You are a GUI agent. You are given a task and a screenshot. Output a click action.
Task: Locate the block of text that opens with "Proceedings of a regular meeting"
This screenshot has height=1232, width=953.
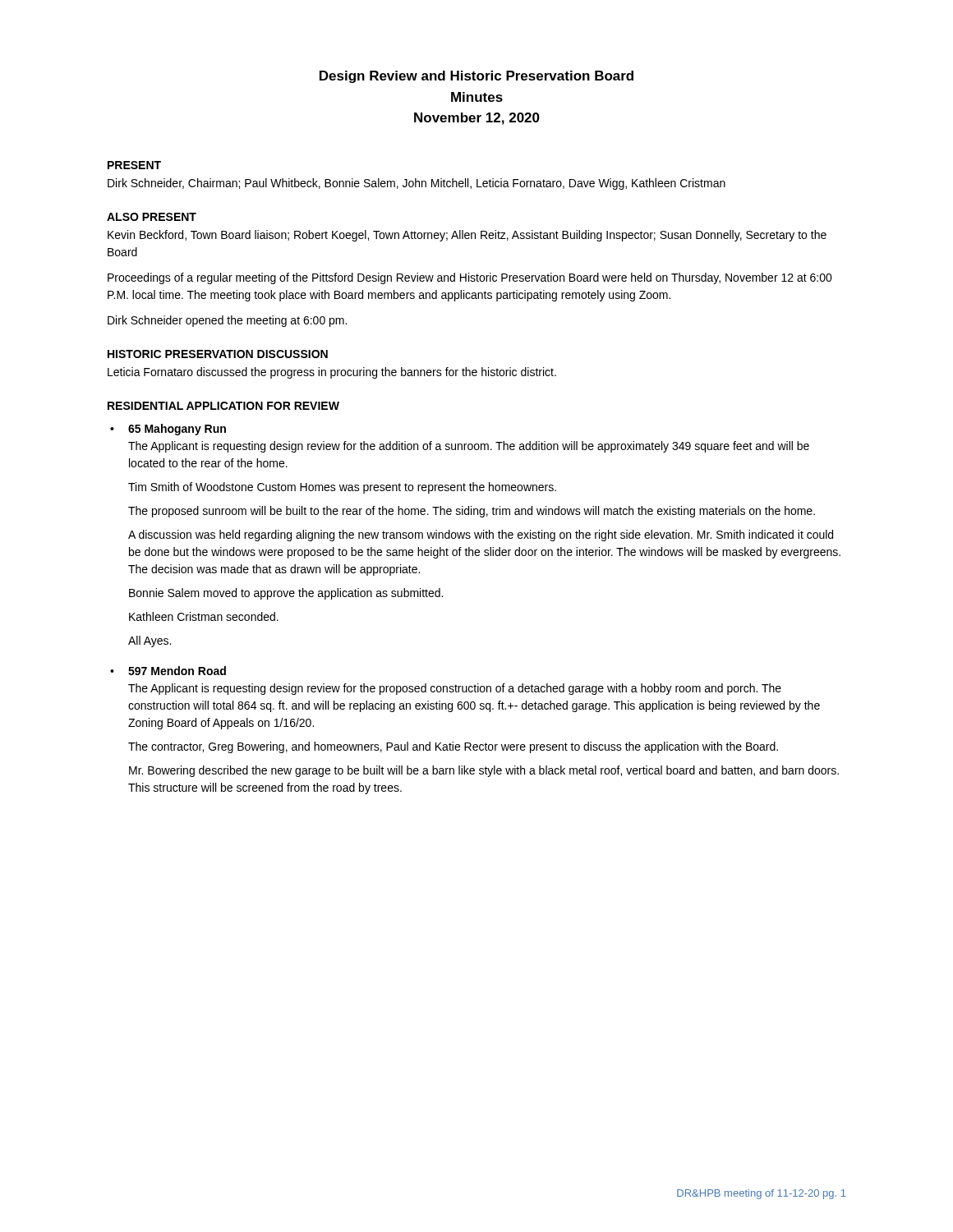tap(469, 286)
